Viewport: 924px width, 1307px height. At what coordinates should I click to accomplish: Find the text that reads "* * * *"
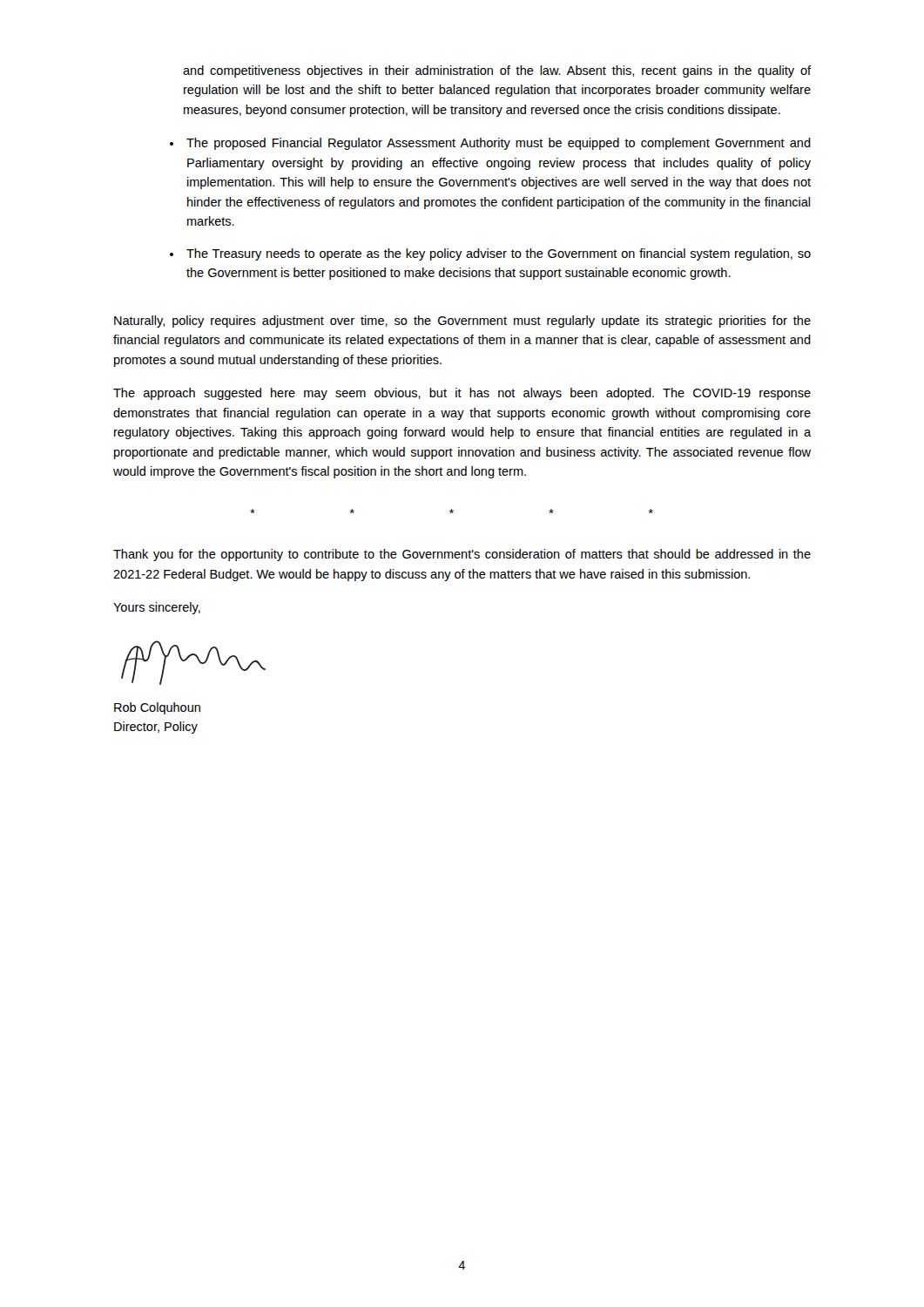point(462,513)
